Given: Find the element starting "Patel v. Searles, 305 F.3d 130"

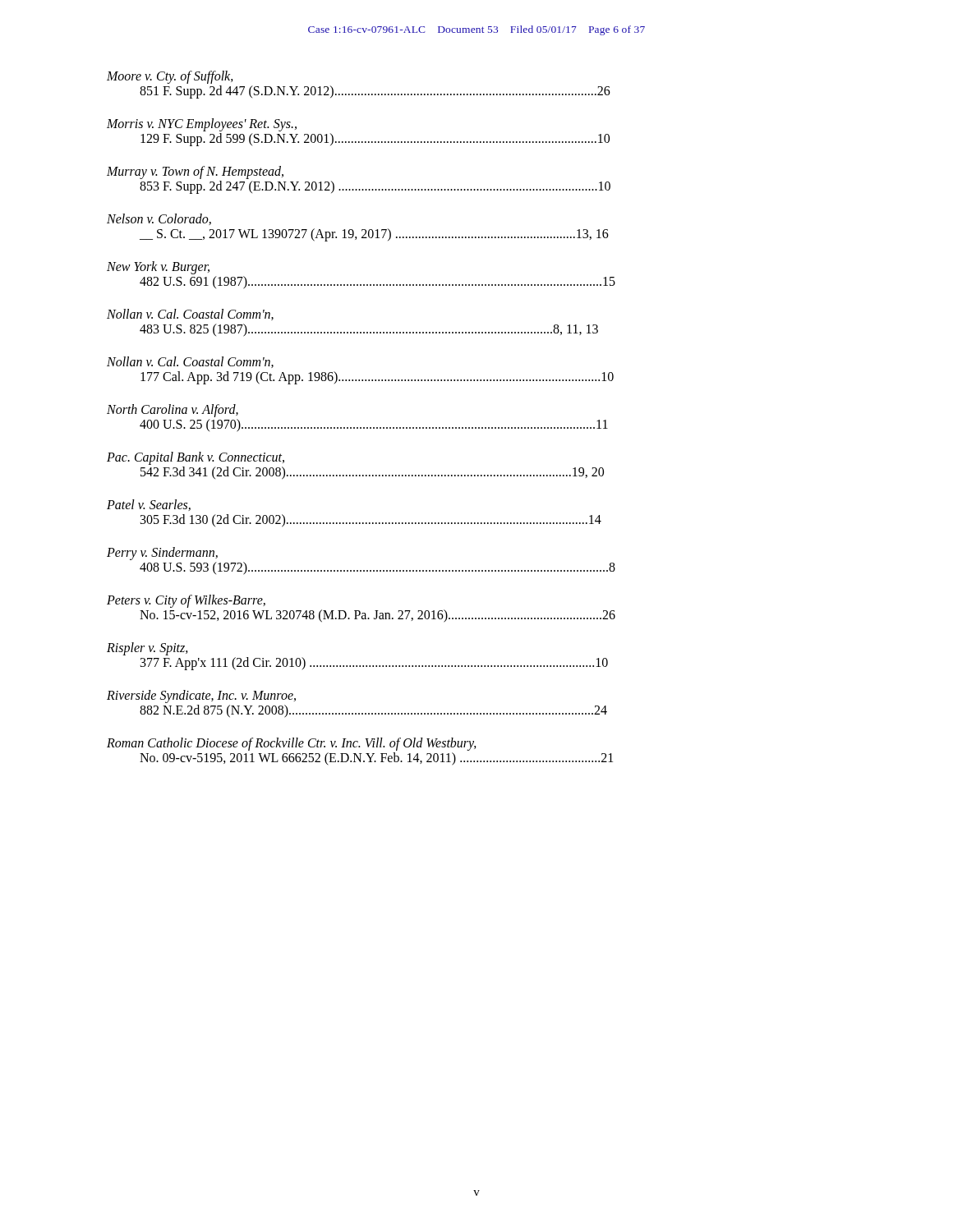Looking at the screenshot, I should coord(489,513).
